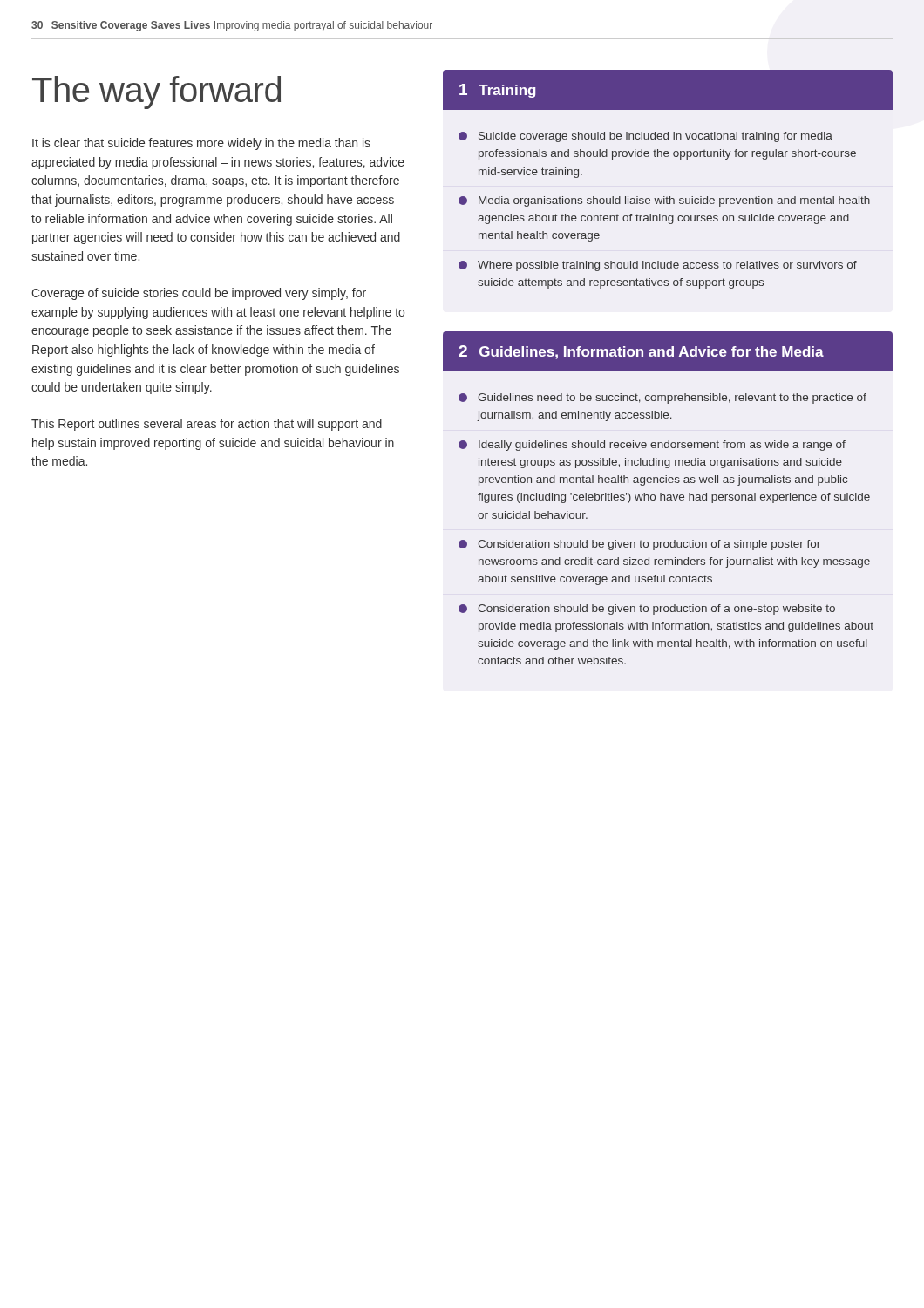Point to the block beginning "Ideally guidelines should receive endorsement"
Screen dimensions: 1308x924
[668, 480]
